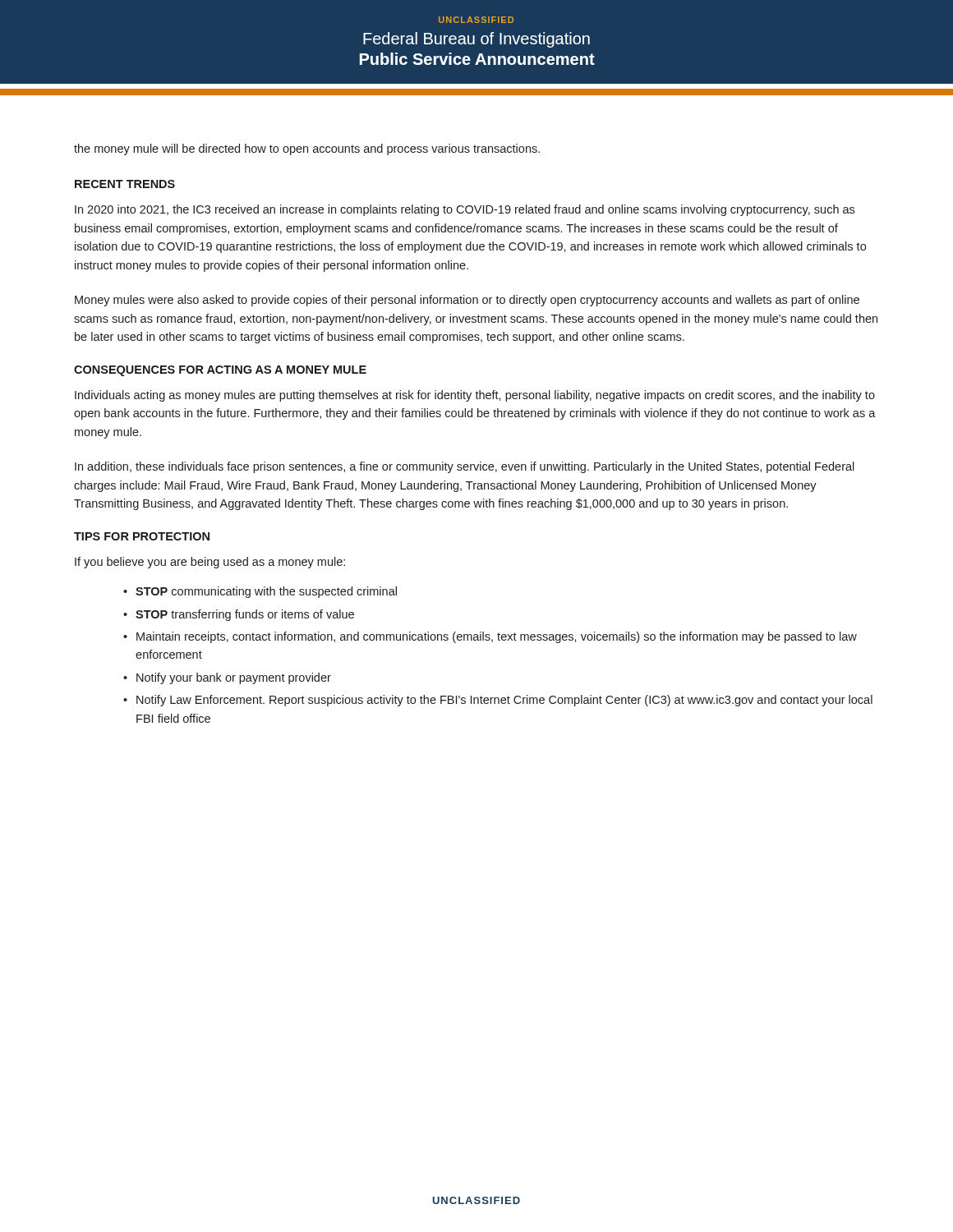Point to the block beginning "• STOP transferring funds"
This screenshot has width=953, height=1232.
coord(239,614)
